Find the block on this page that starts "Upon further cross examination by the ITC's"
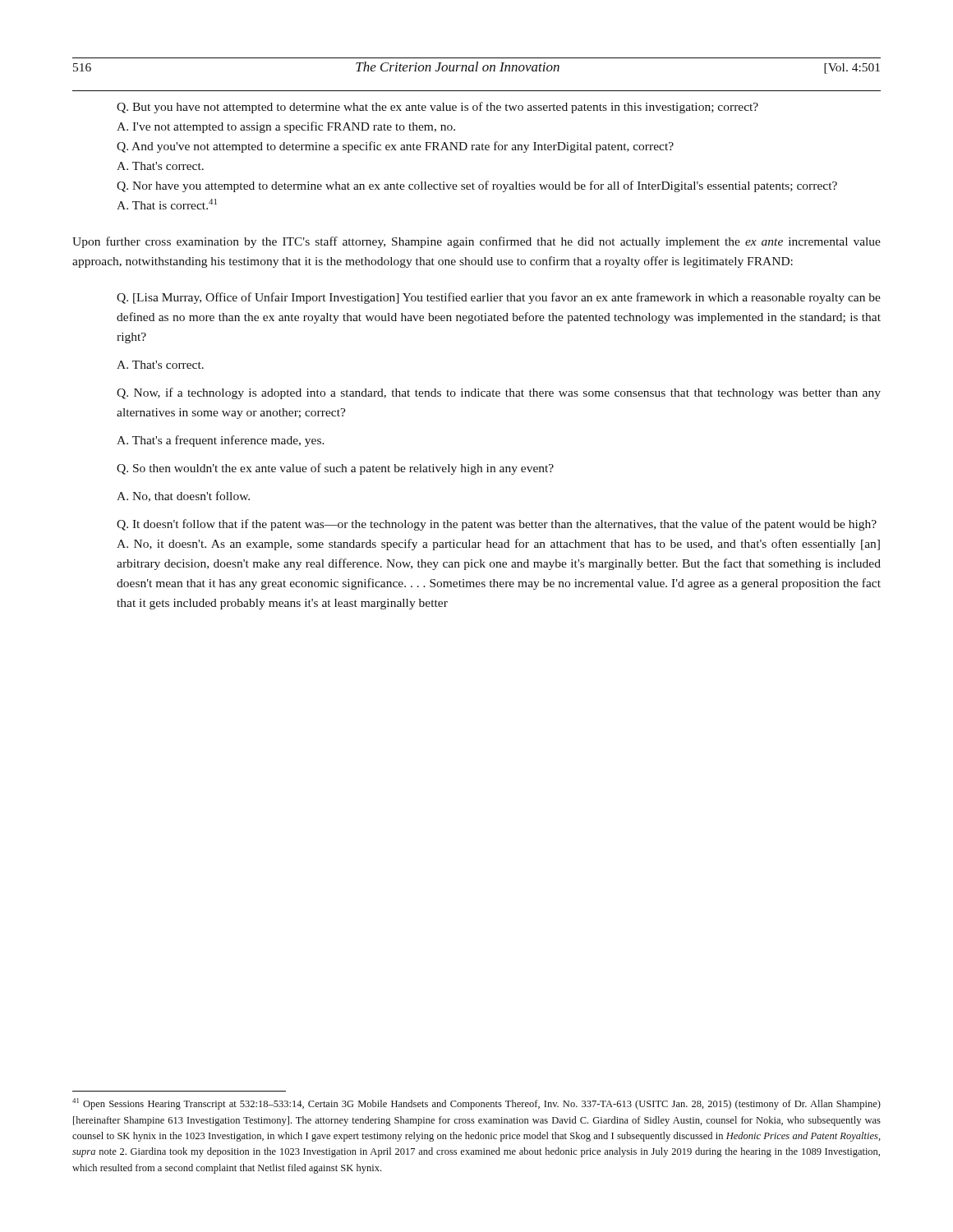 point(476,251)
